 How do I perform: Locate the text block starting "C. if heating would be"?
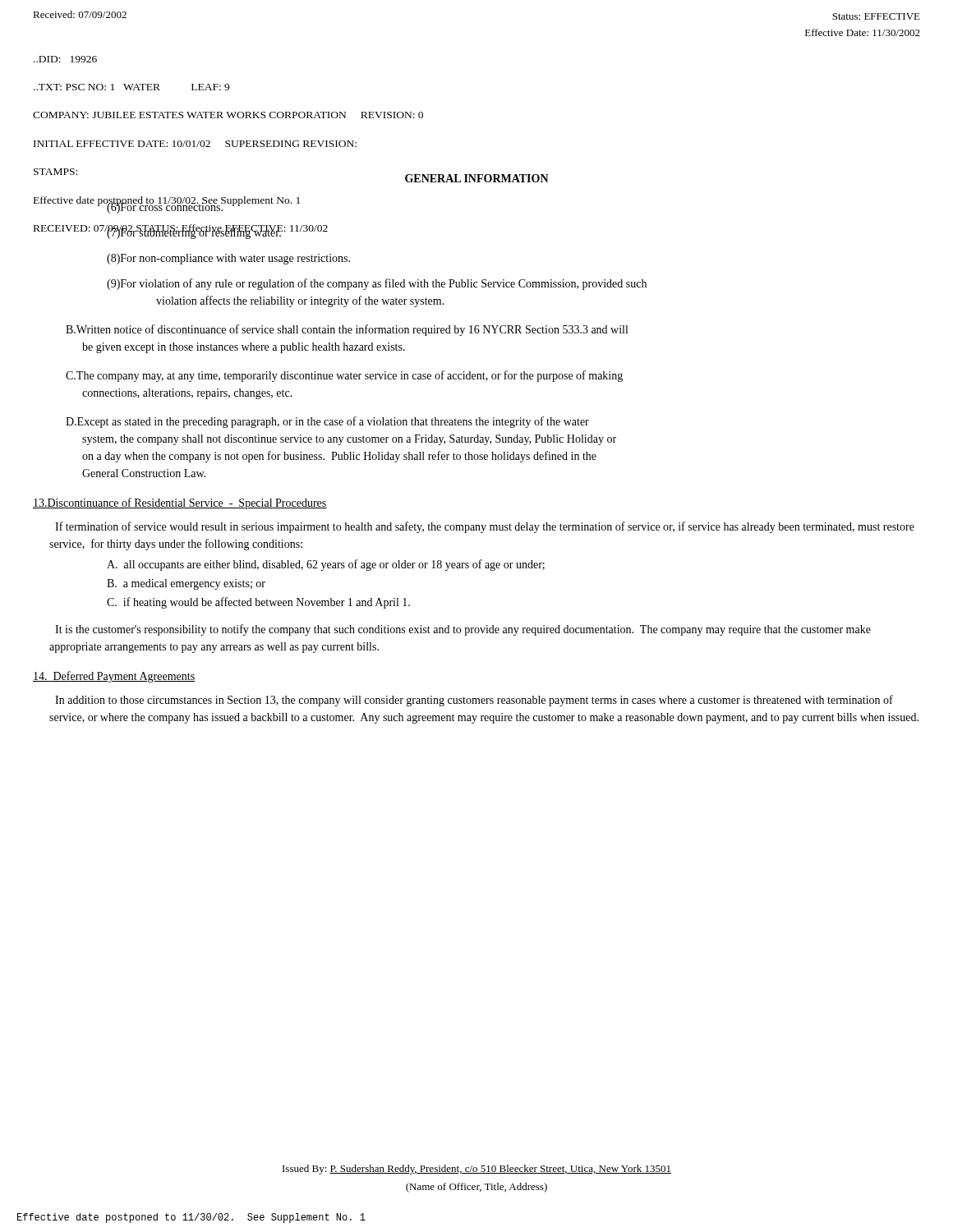tap(259, 602)
